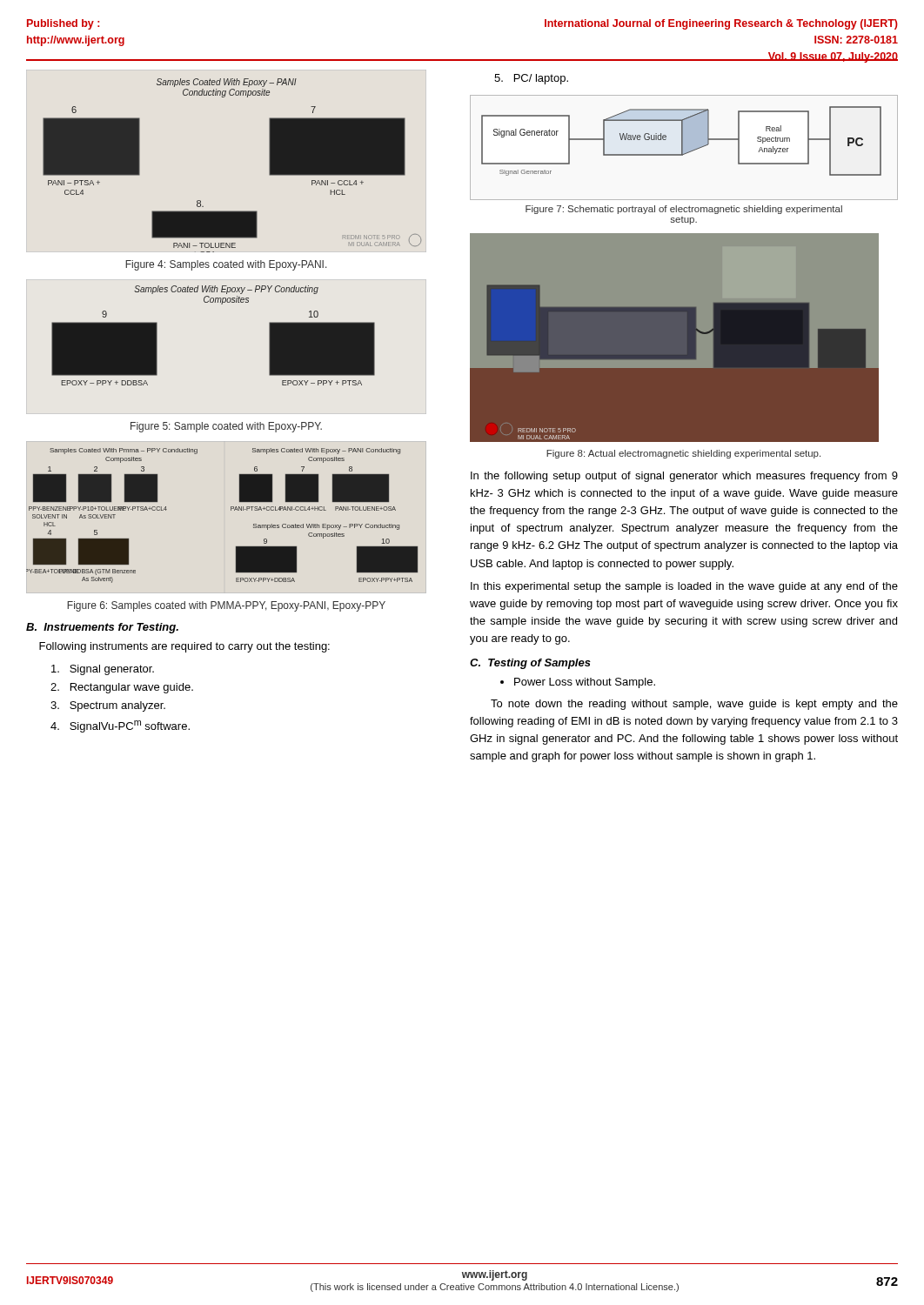The width and height of the screenshot is (924, 1305).
Task: Find the schematic
Action: 684,147
